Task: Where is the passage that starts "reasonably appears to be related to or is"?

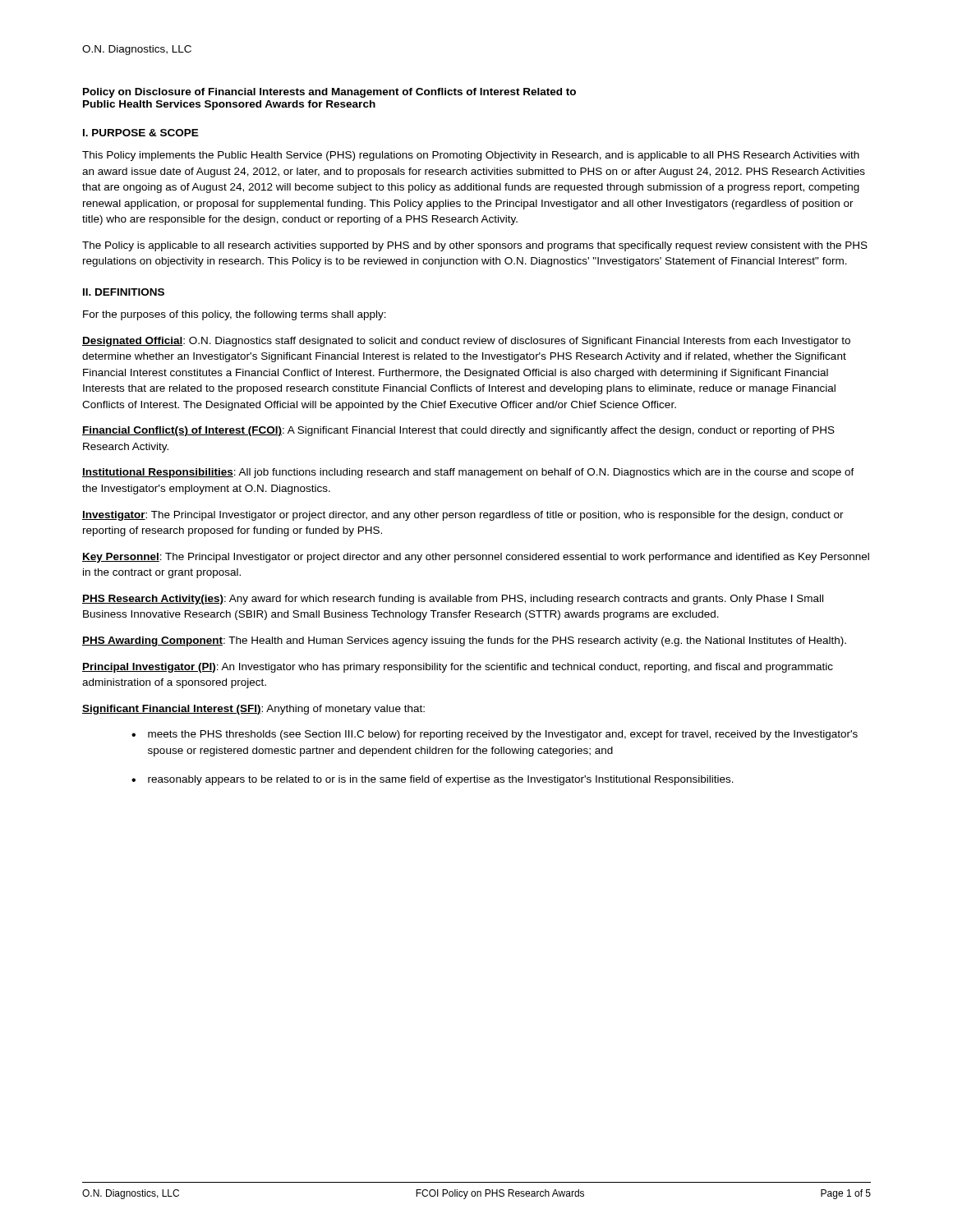Action: 509,779
